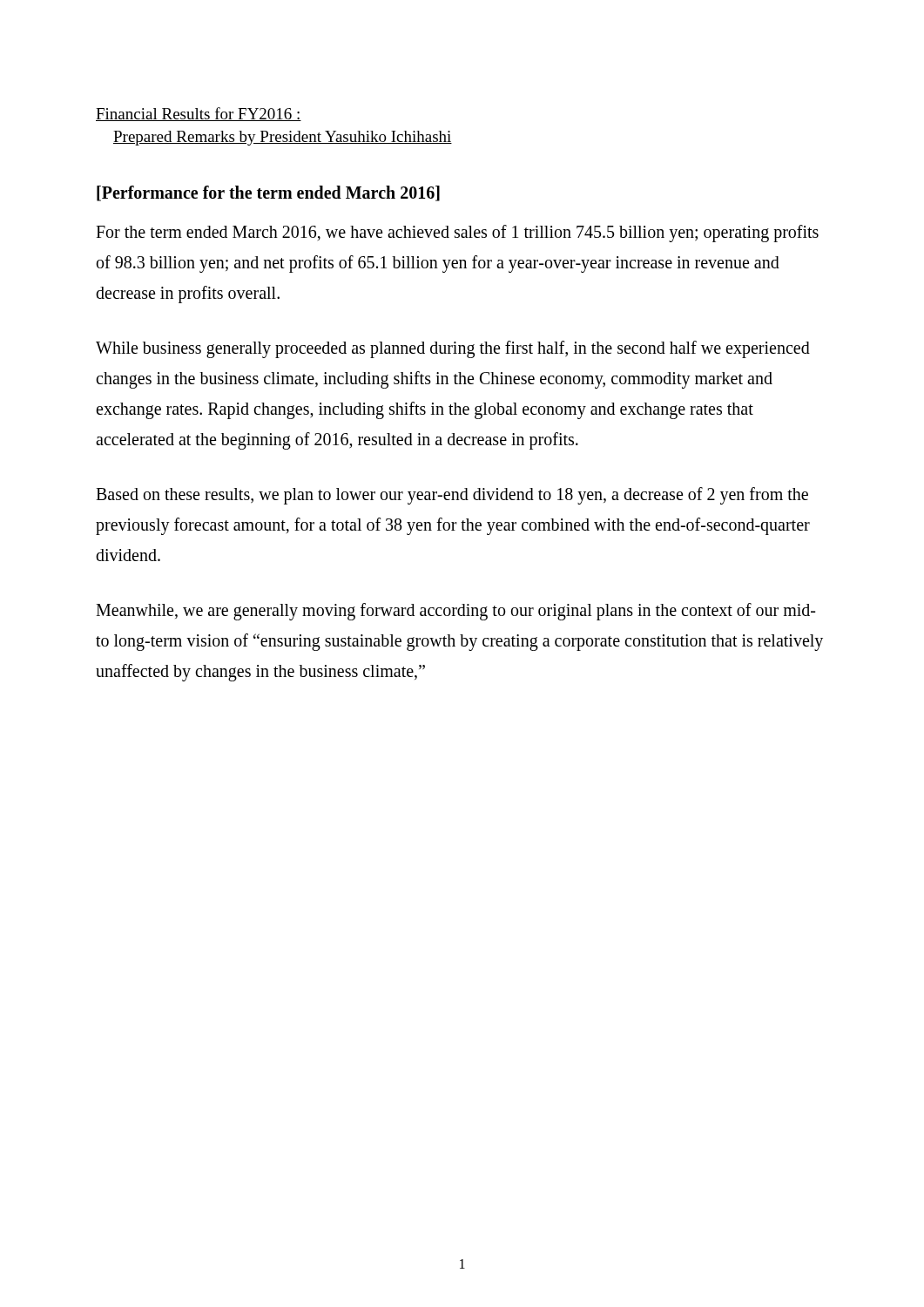
Task: Find the section header on this page that starts "[Performance for the term"
Action: click(268, 193)
